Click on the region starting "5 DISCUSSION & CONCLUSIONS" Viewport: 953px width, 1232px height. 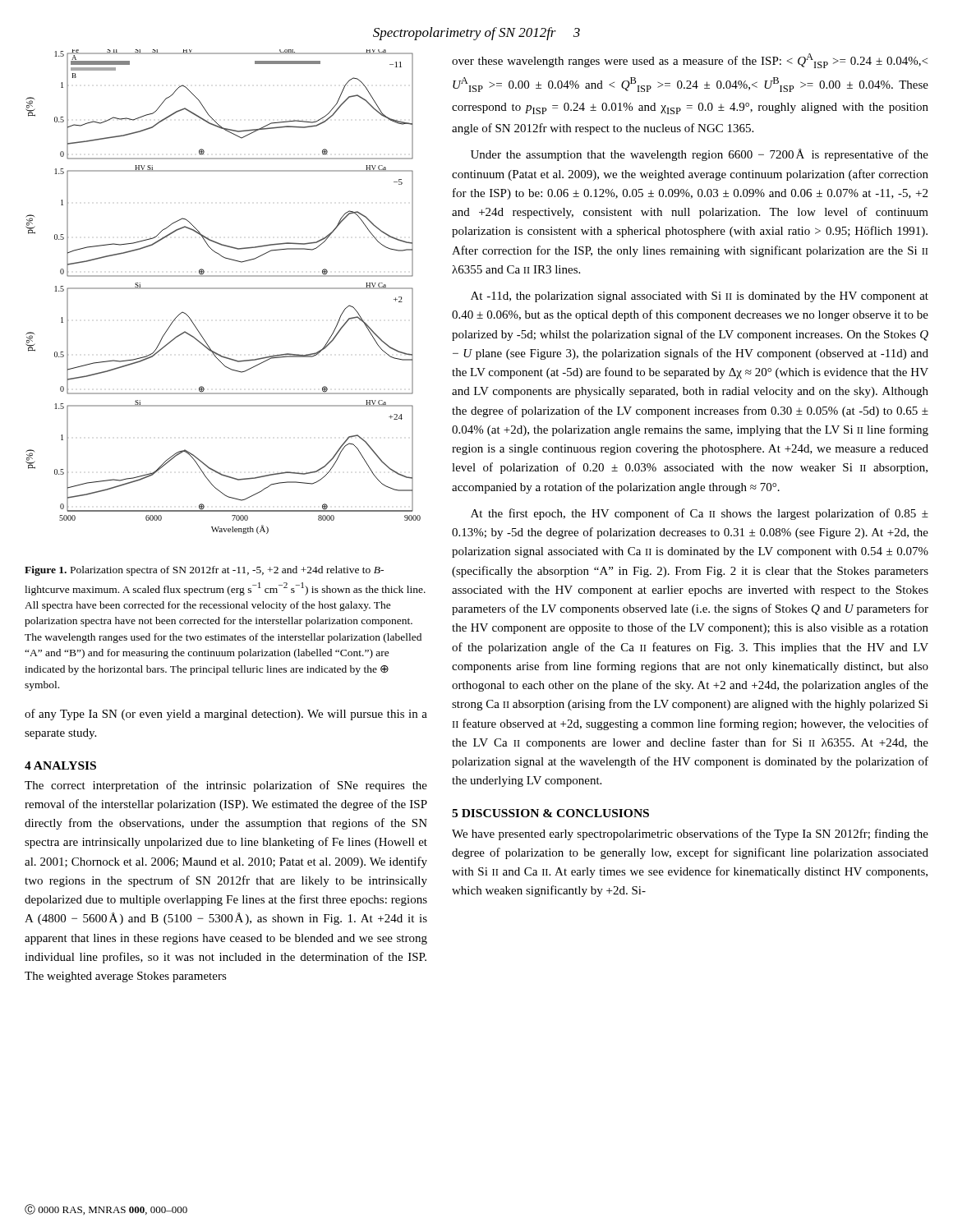coord(551,812)
